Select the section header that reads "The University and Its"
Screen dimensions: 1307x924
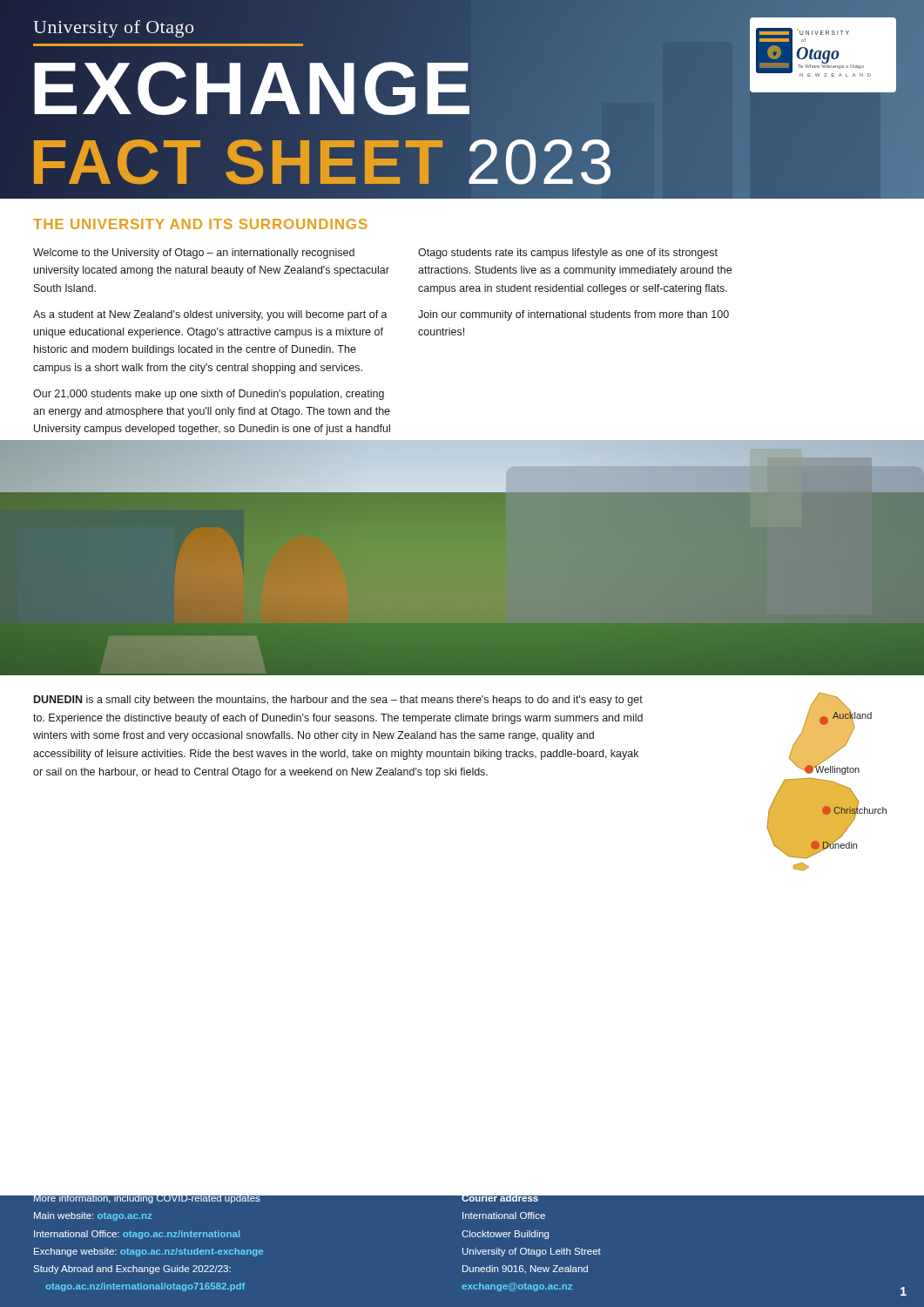tap(216, 225)
